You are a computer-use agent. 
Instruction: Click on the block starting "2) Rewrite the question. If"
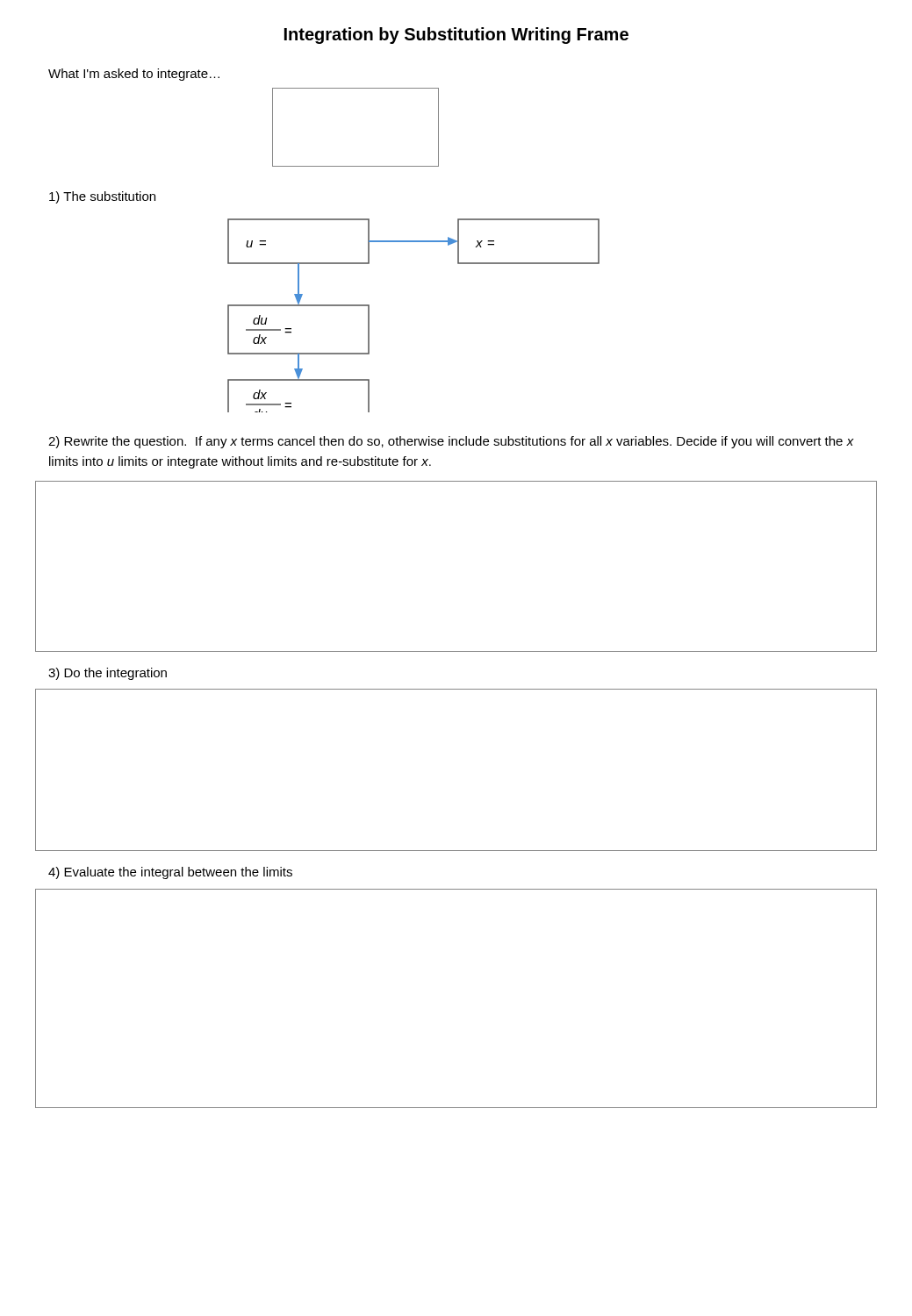(x=451, y=451)
